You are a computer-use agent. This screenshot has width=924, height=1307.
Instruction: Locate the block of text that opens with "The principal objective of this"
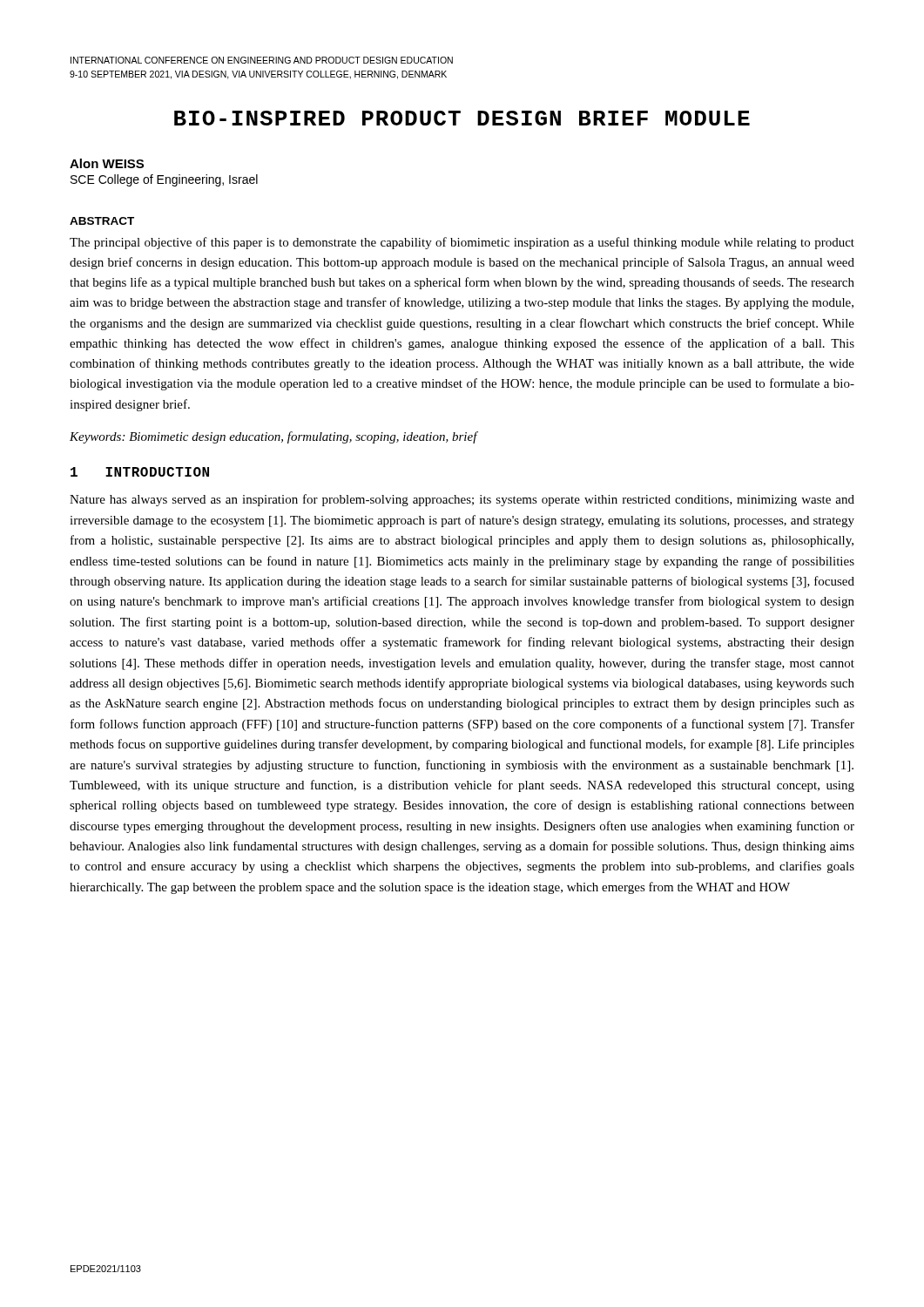tap(462, 323)
